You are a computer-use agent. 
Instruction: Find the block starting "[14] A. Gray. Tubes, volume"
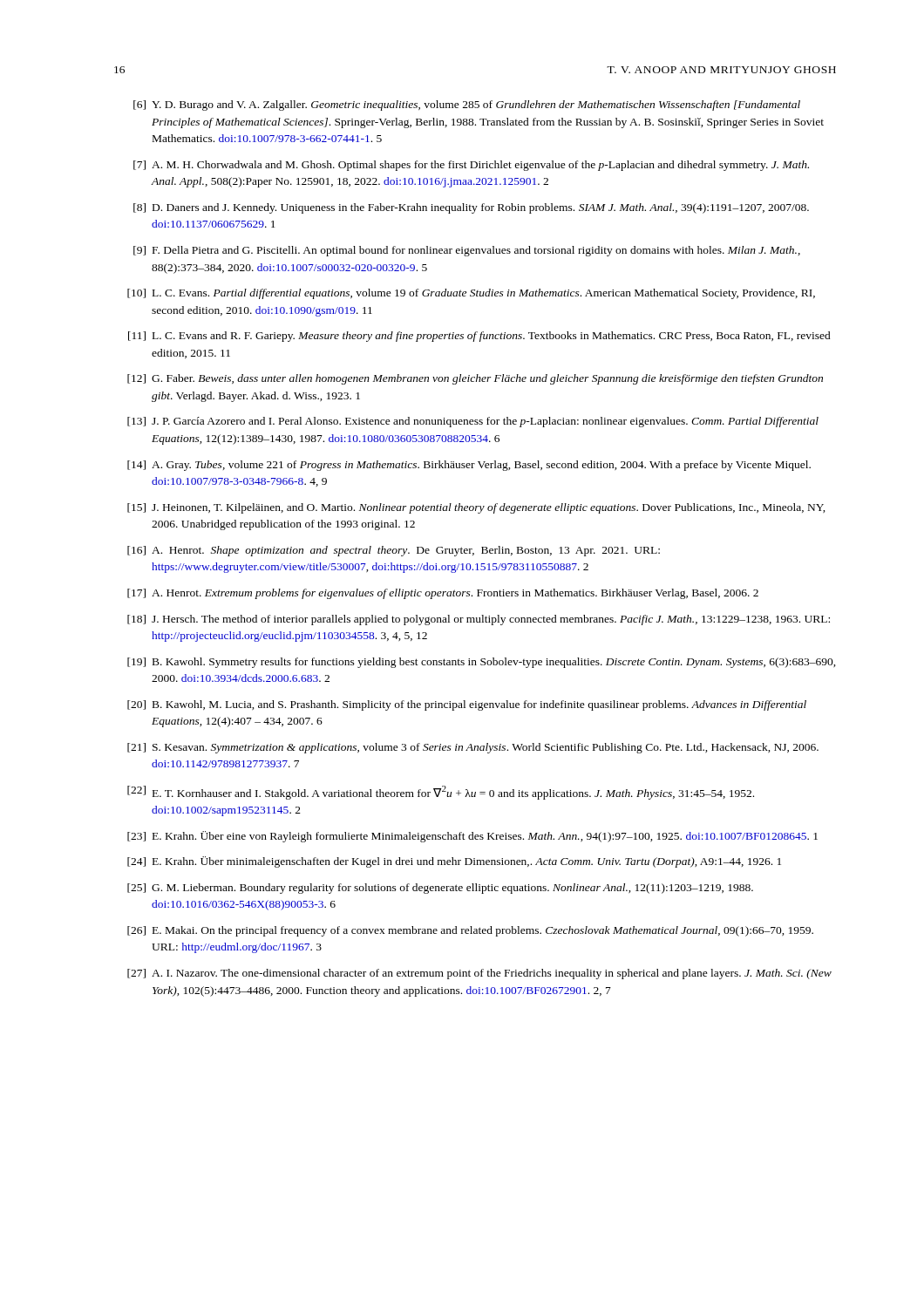(475, 473)
